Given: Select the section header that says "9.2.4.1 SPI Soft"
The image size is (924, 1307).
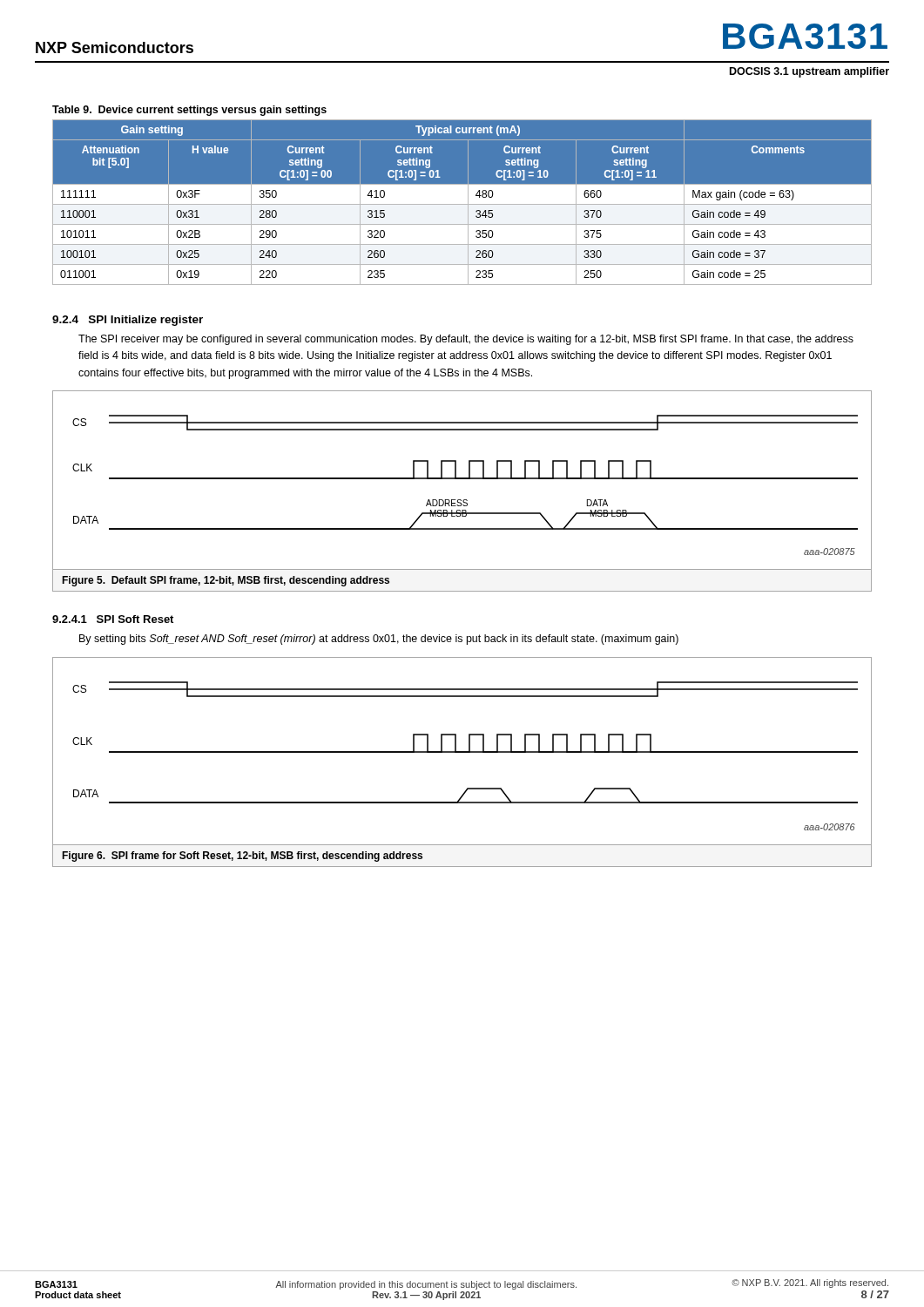Looking at the screenshot, I should [x=113, y=619].
